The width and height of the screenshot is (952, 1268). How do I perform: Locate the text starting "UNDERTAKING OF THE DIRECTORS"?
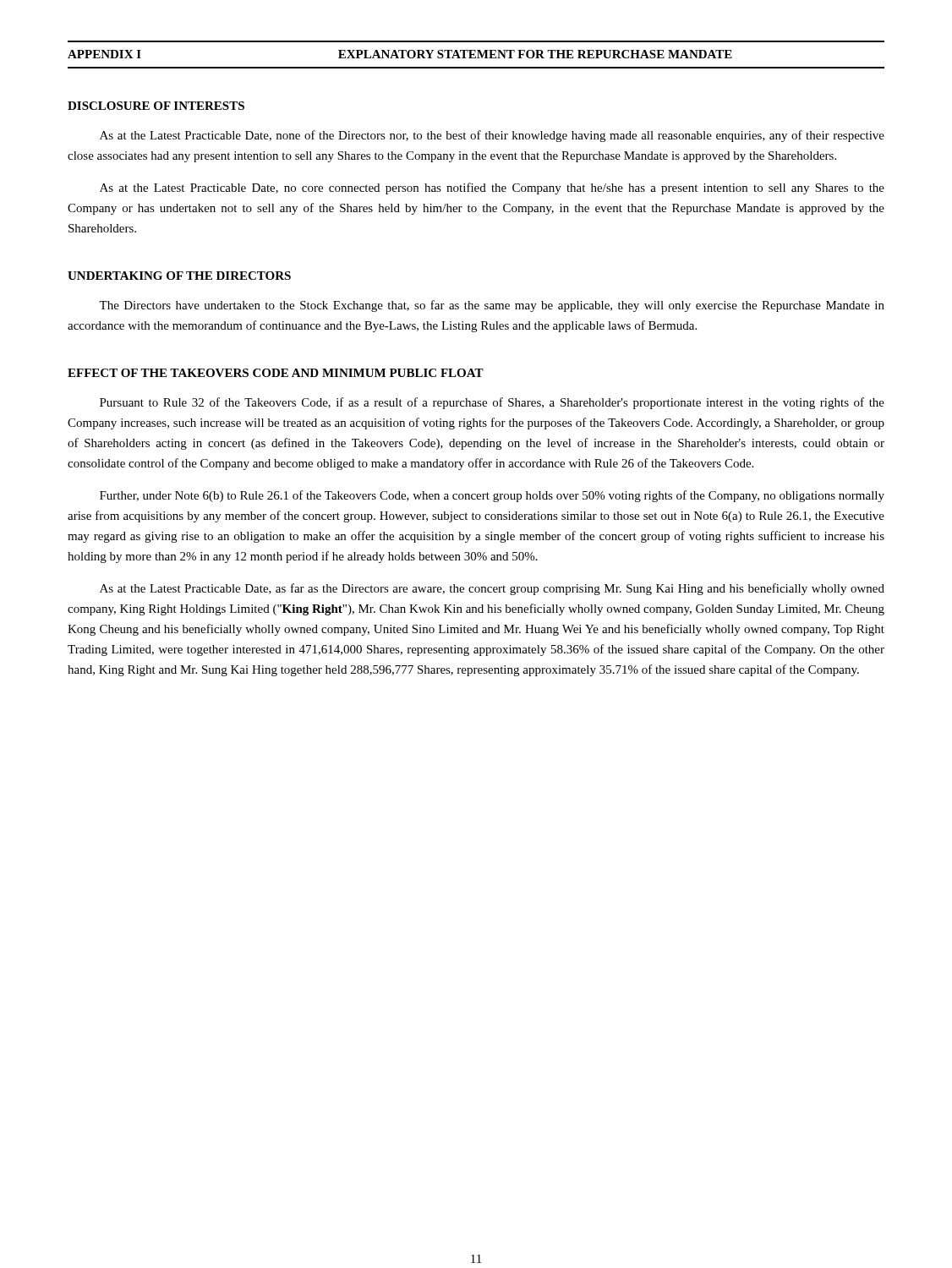tap(179, 276)
